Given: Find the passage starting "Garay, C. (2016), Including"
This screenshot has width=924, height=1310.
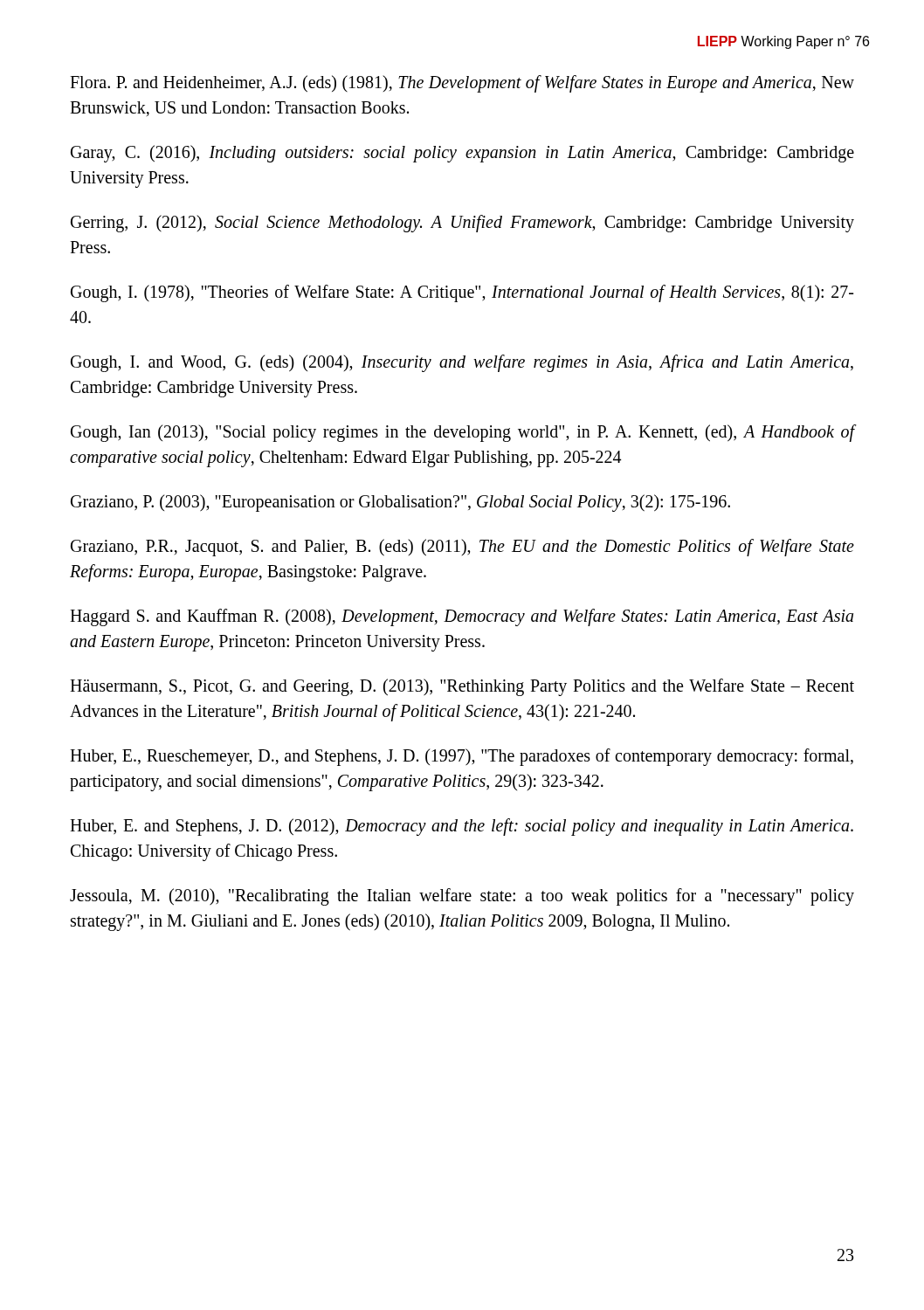Looking at the screenshot, I should [x=462, y=165].
